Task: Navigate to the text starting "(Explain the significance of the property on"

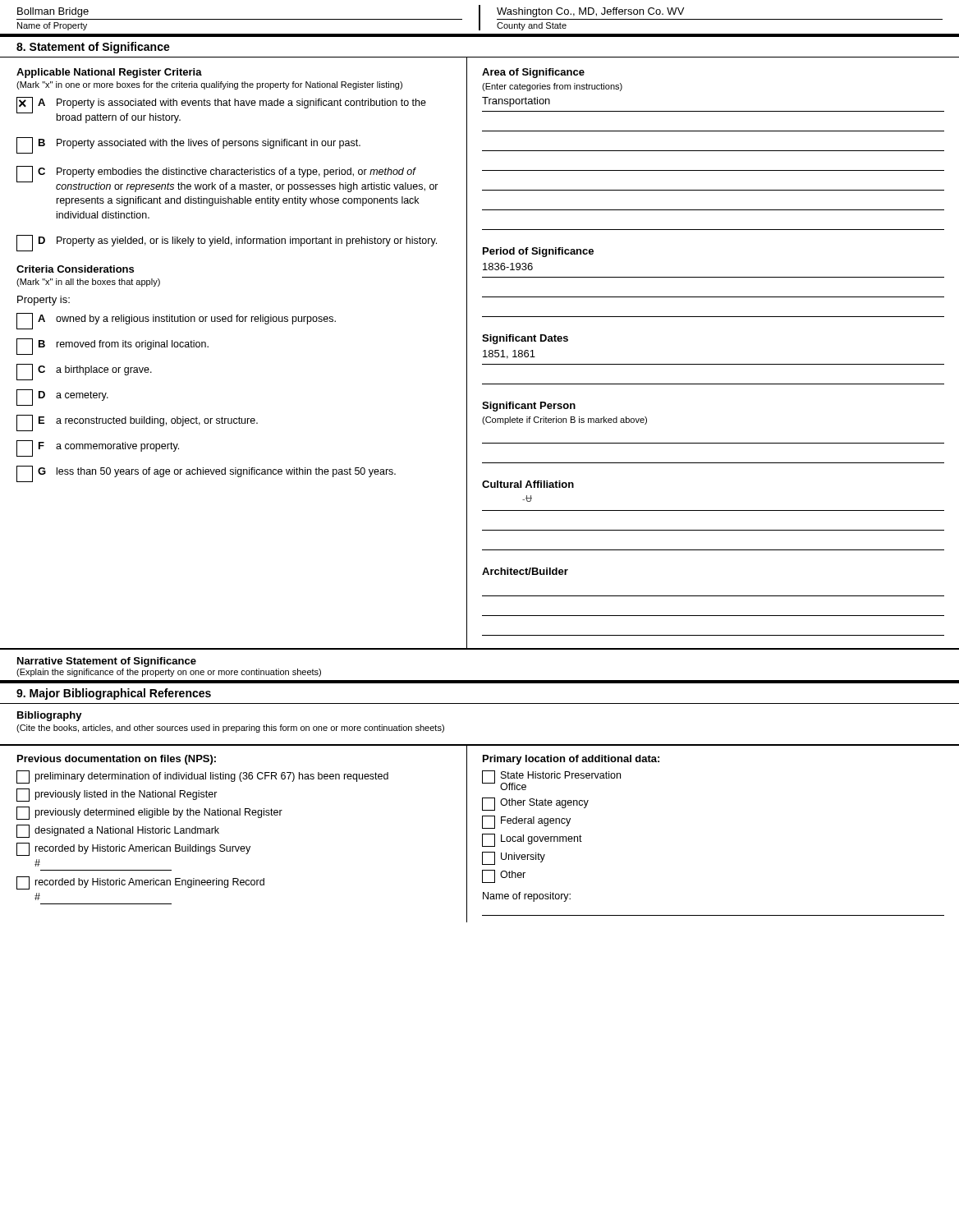Action: coord(169,672)
